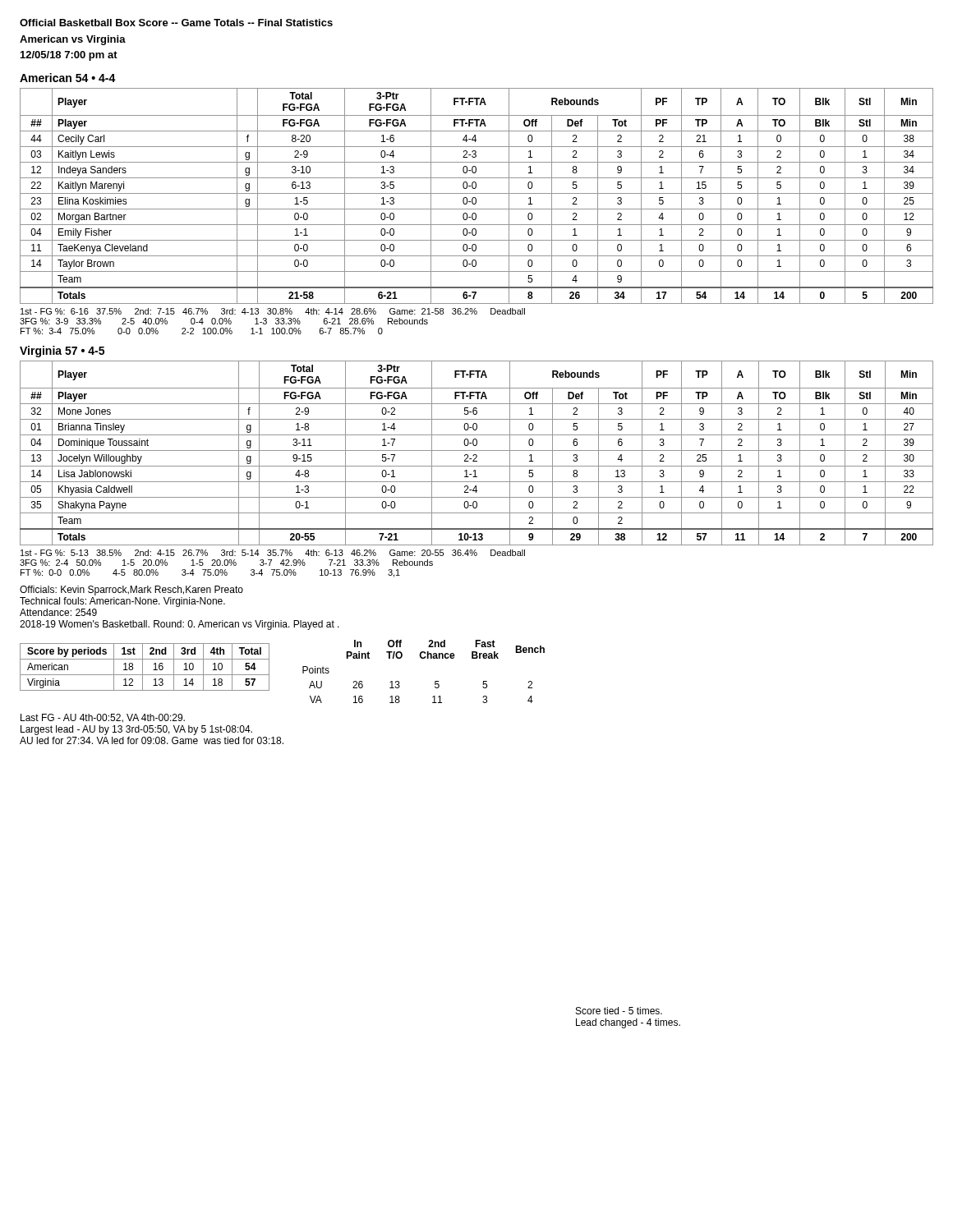This screenshot has height=1232, width=953.
Task: Locate the table with the text "Score by periods"
Action: pos(144,667)
